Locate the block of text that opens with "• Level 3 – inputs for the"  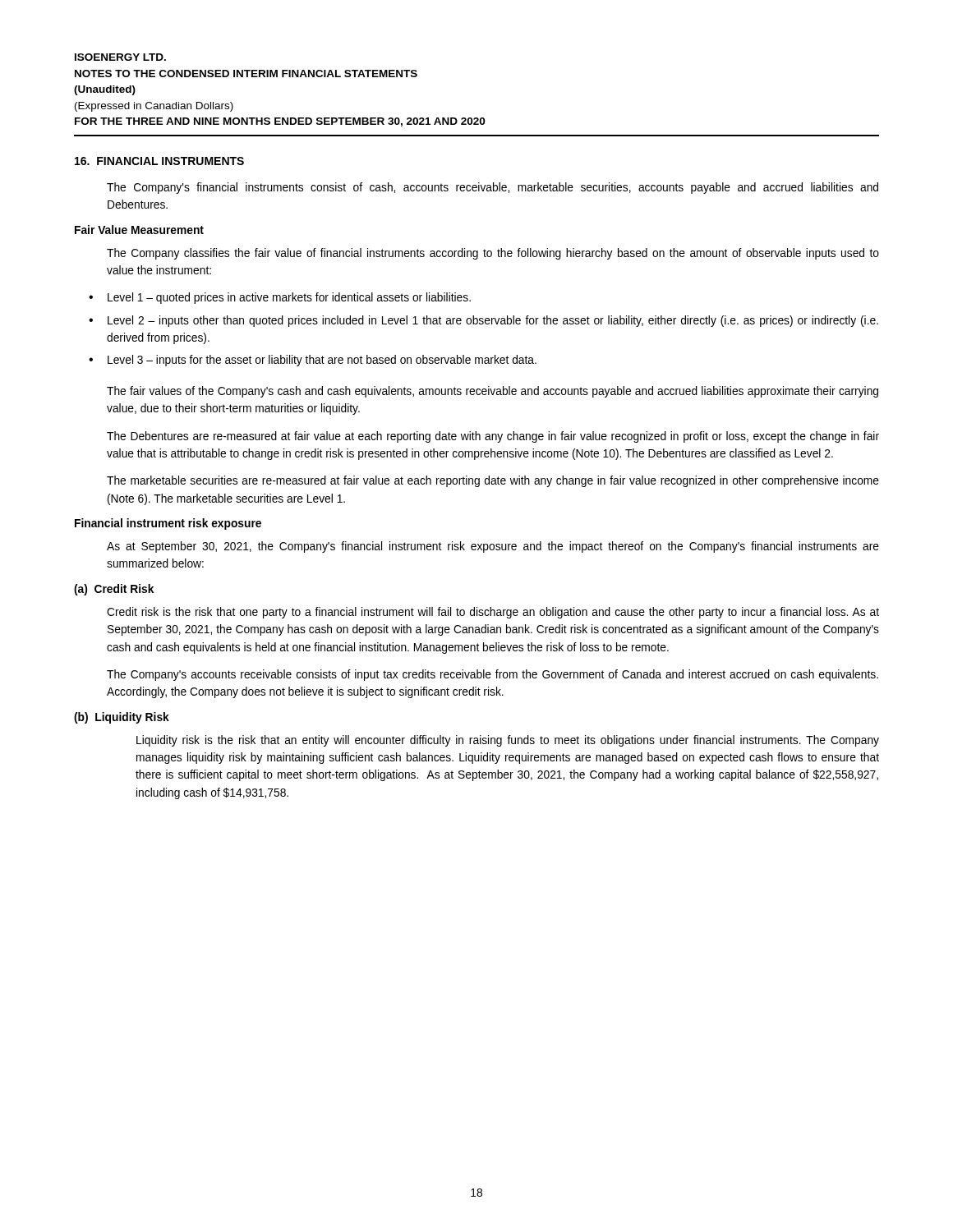click(x=484, y=361)
